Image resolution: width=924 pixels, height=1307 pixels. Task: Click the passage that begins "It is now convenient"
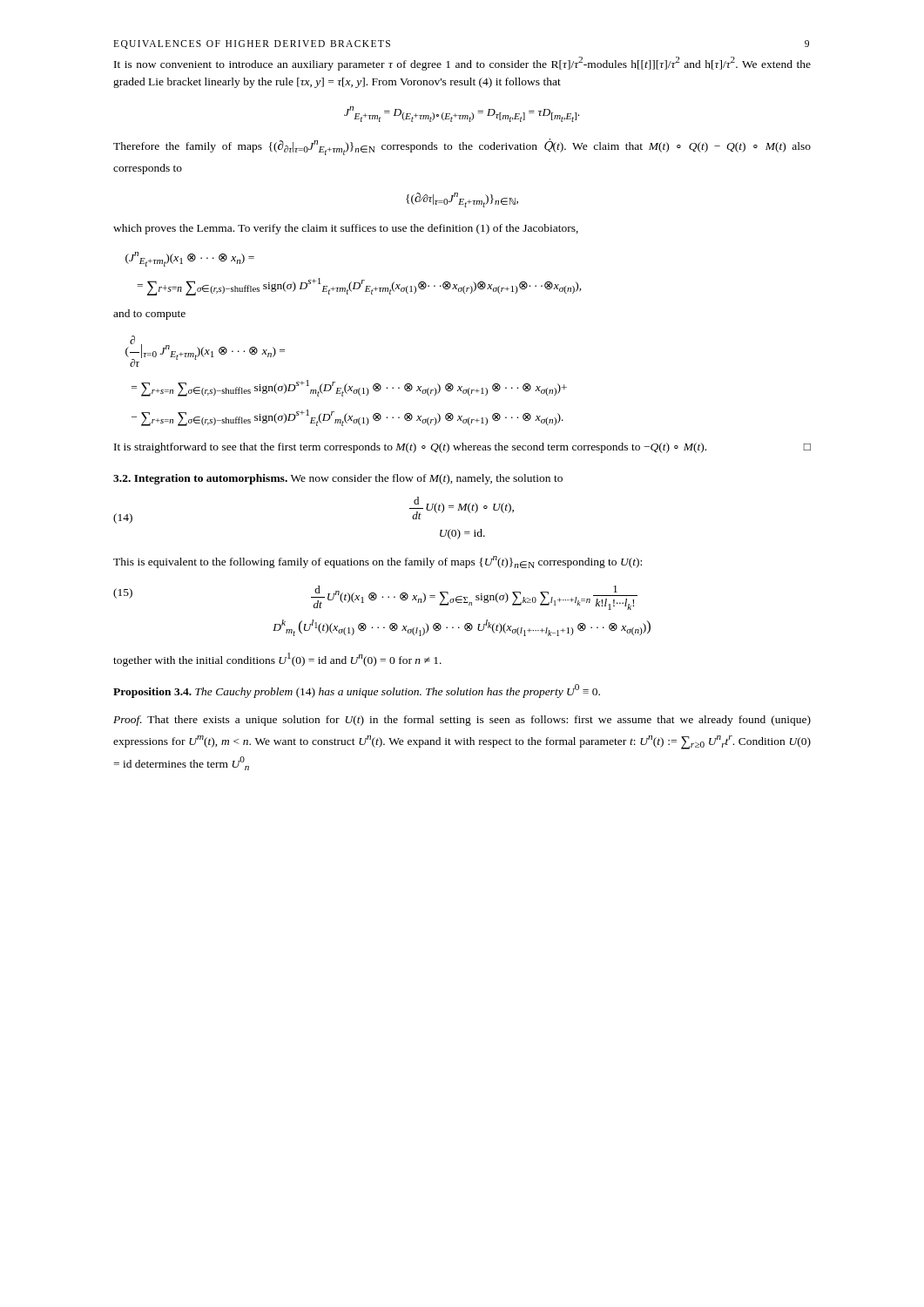(x=462, y=72)
